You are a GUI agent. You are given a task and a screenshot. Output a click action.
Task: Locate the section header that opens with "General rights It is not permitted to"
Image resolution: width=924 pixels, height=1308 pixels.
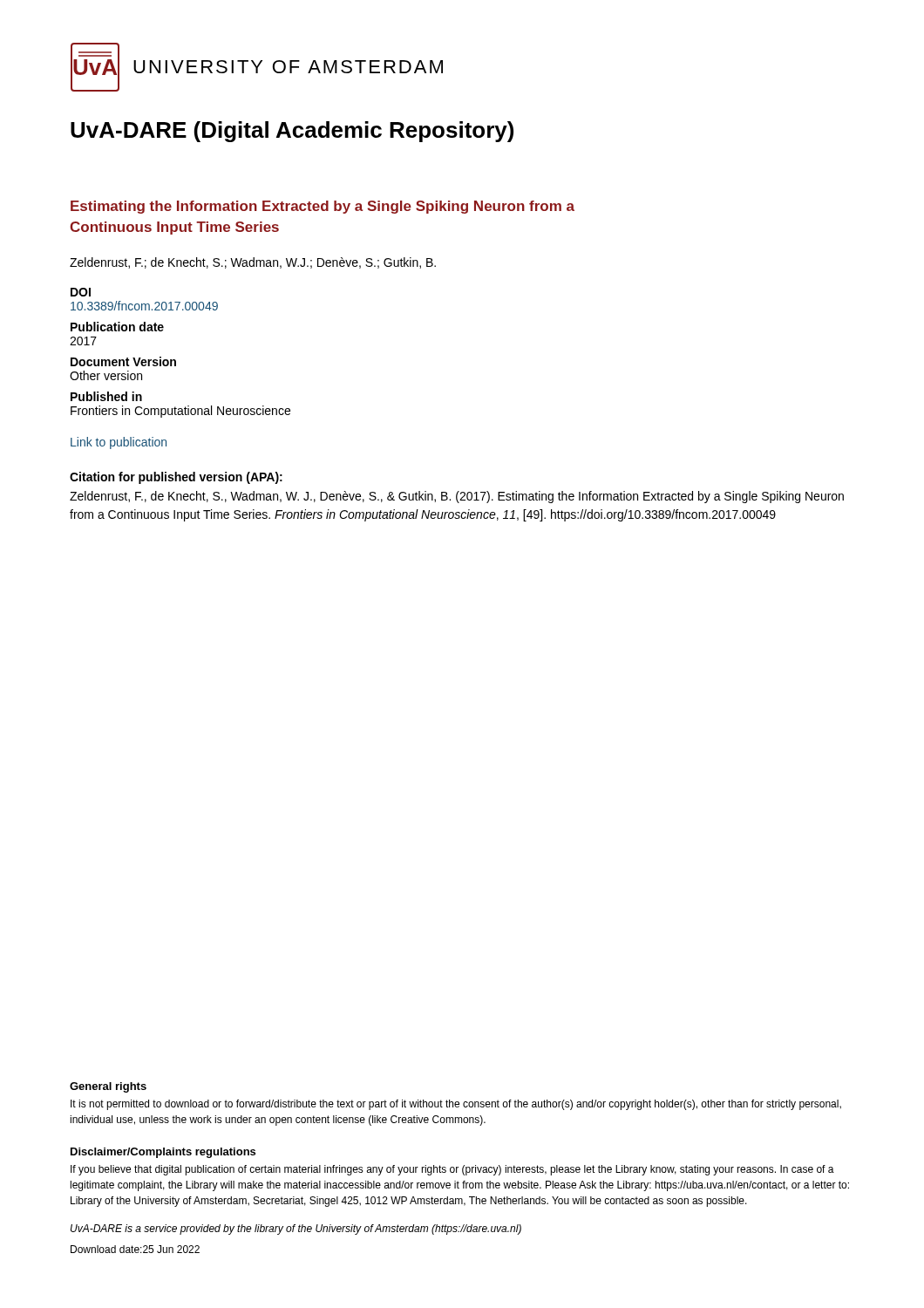(462, 1103)
